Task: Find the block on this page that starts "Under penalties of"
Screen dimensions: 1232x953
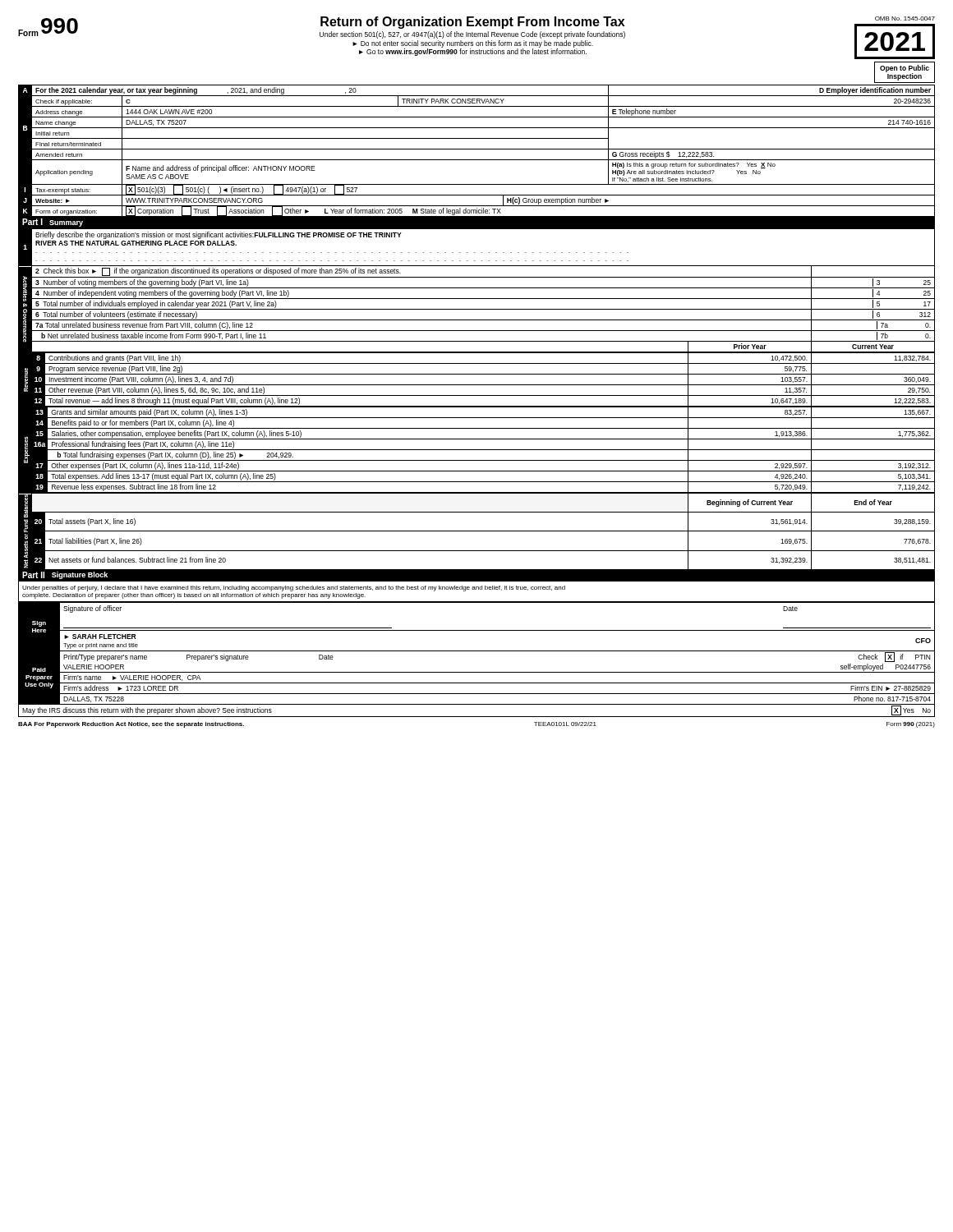Action: (294, 591)
